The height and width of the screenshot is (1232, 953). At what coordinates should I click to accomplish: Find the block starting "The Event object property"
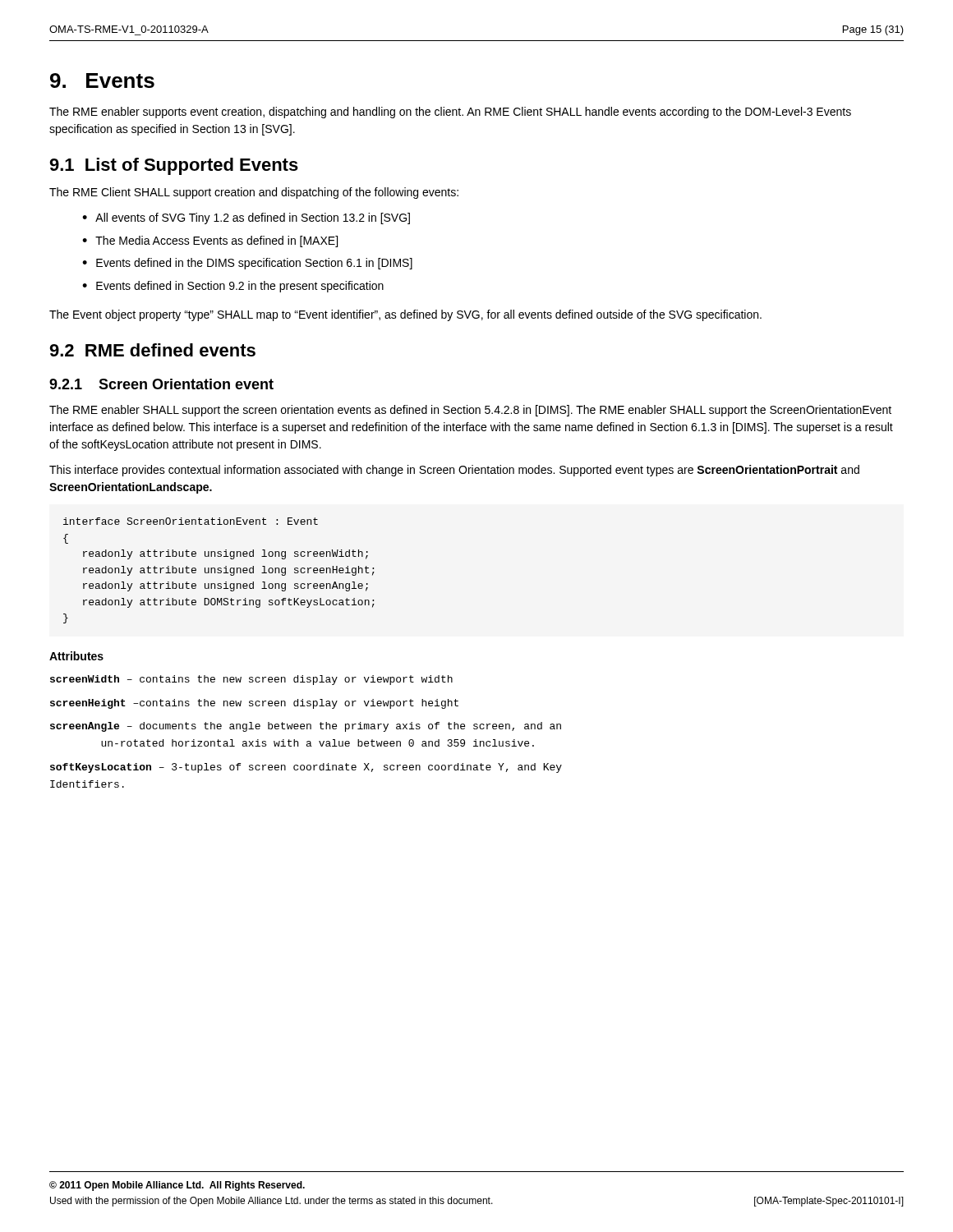coord(476,315)
